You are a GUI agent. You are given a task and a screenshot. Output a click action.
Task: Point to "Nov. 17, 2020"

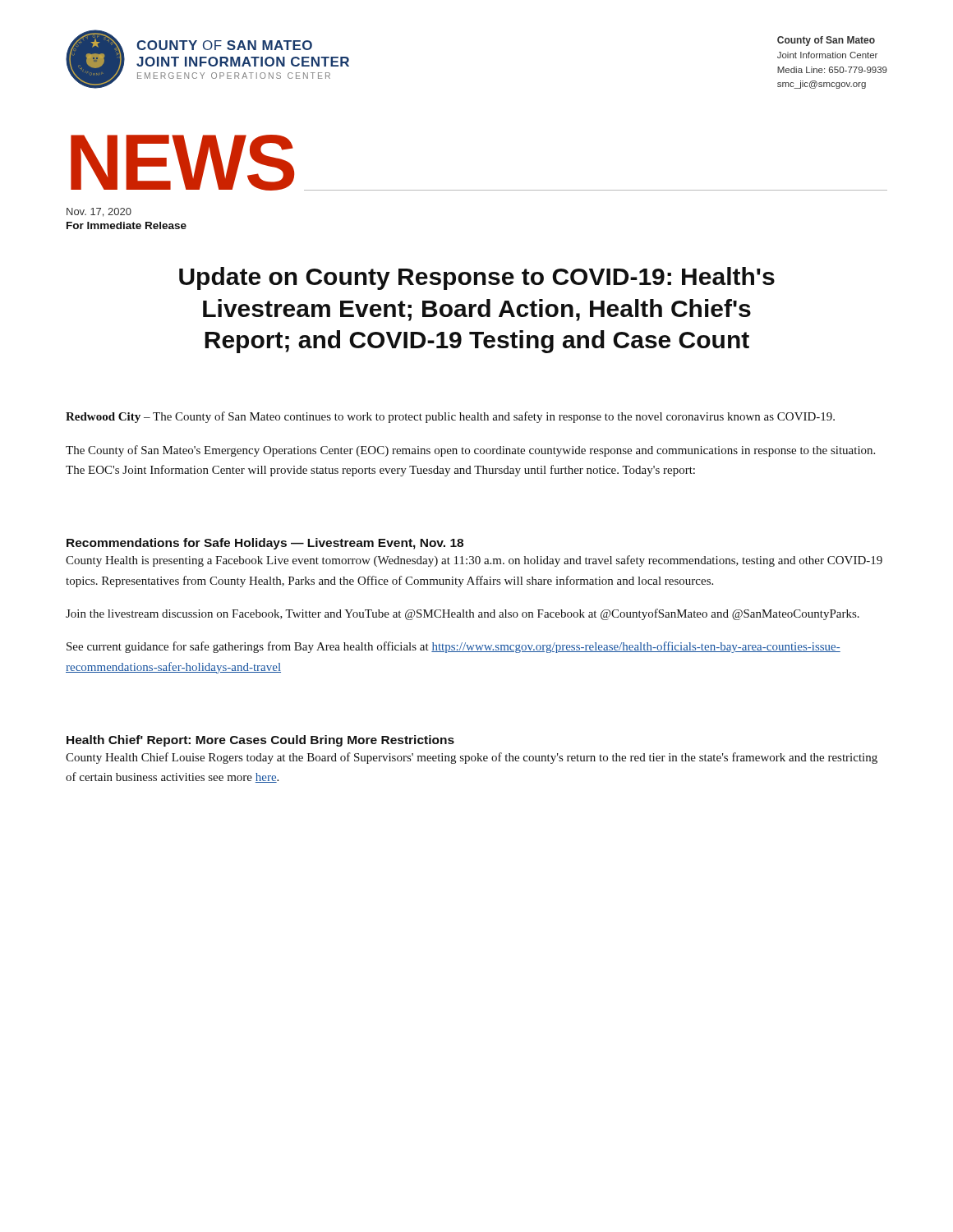coord(99,212)
